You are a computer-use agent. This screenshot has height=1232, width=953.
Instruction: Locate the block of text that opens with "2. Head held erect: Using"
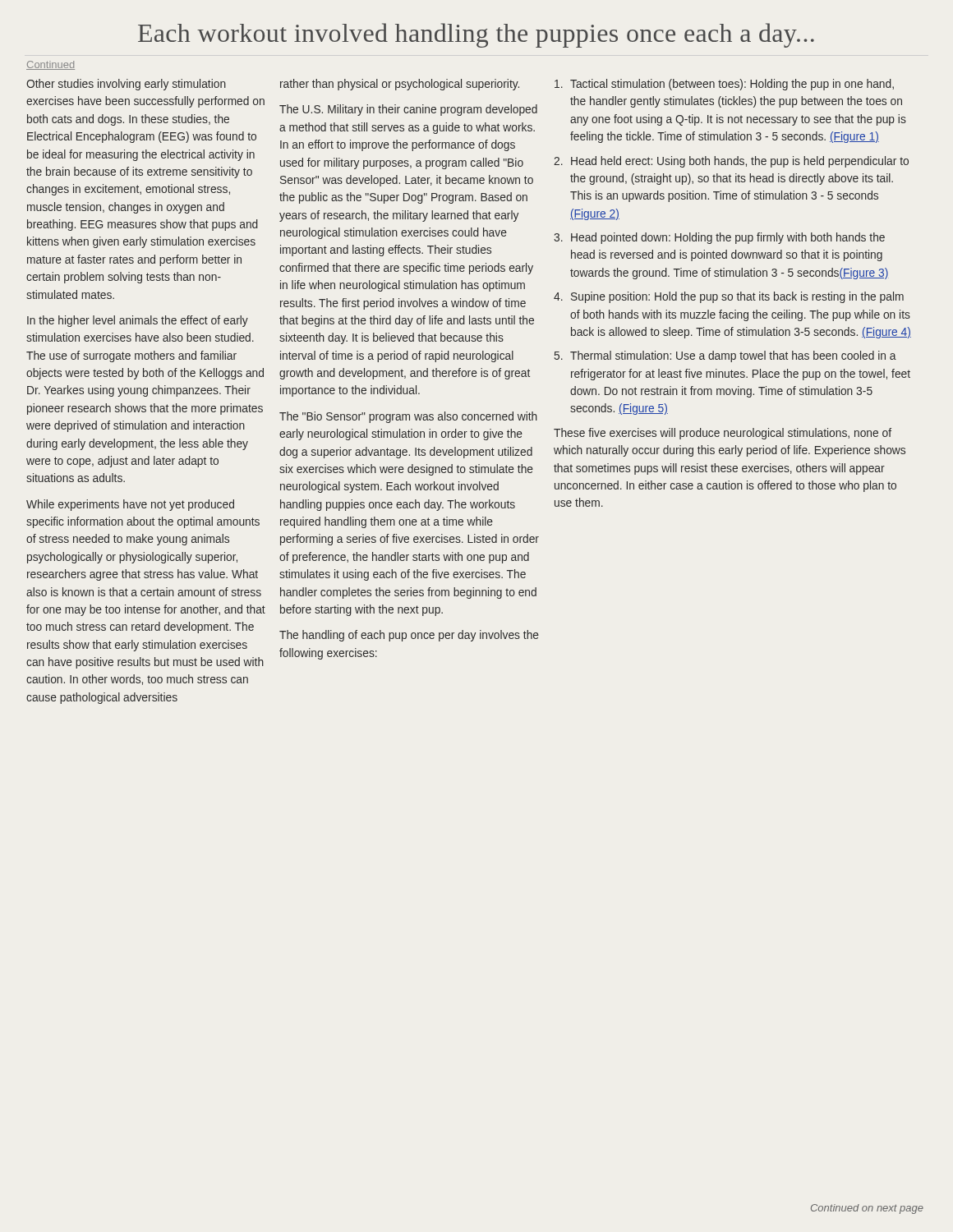tap(733, 188)
